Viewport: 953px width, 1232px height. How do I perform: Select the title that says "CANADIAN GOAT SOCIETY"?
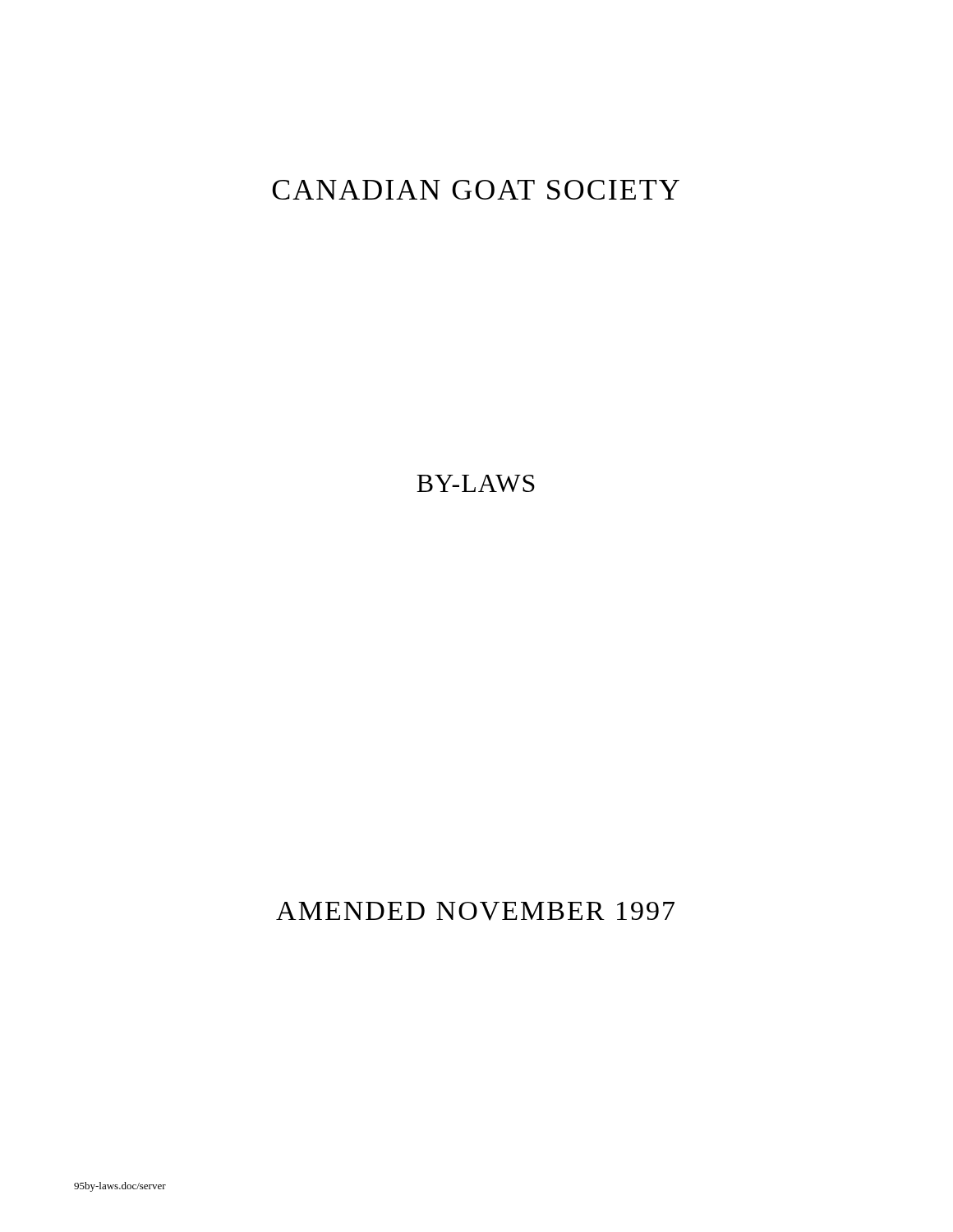tap(476, 190)
